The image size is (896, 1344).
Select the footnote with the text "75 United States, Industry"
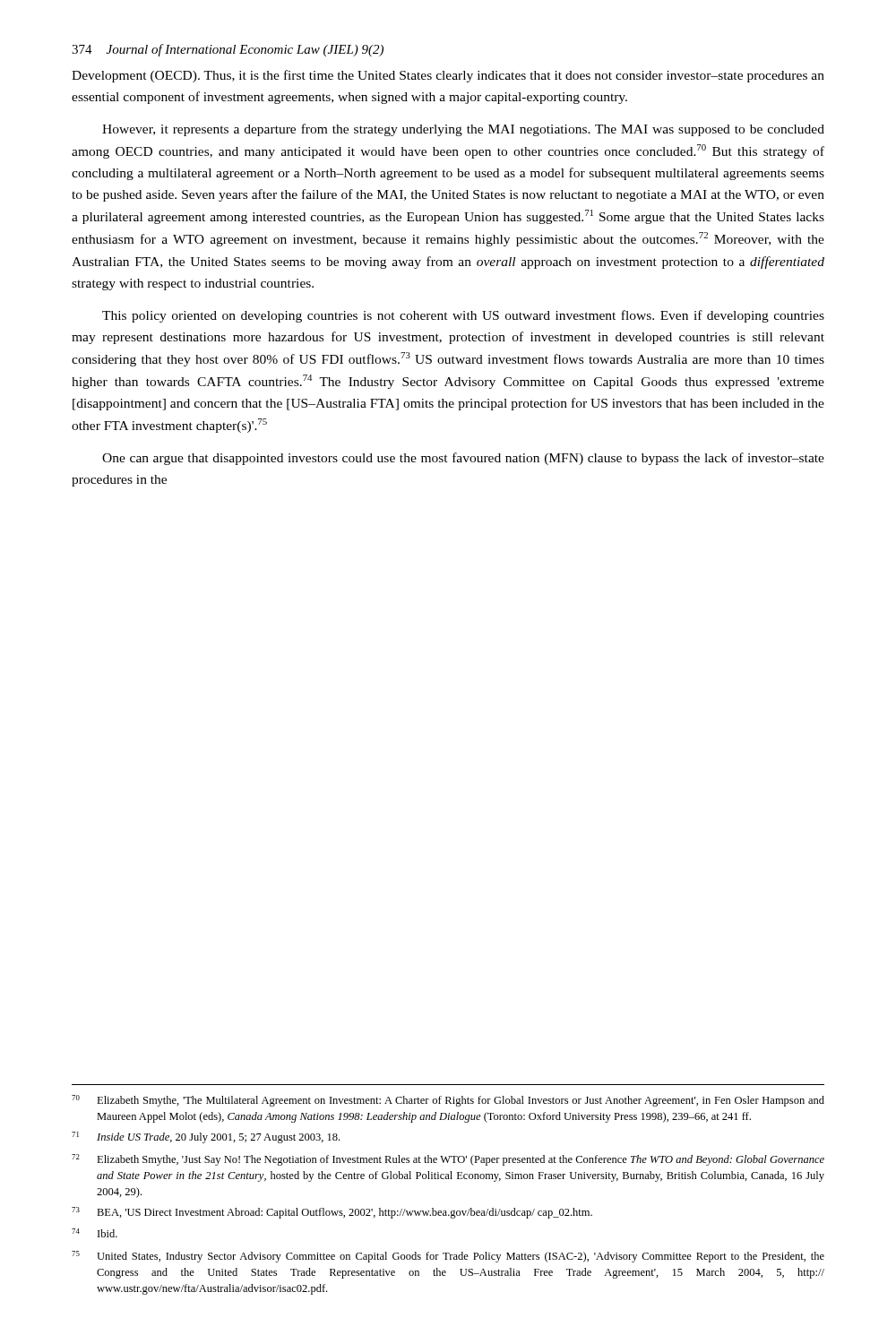pyautogui.click(x=448, y=1272)
